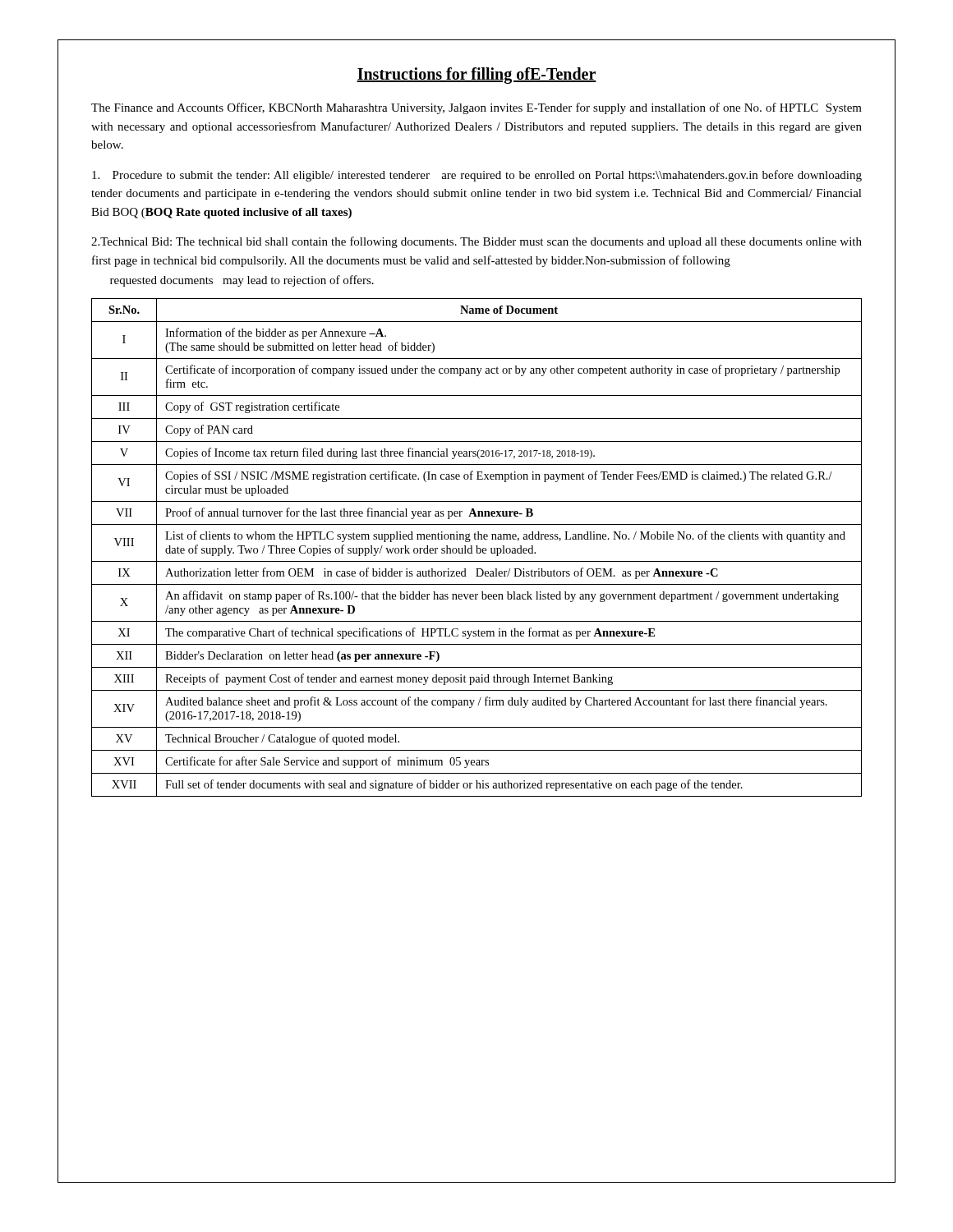Click the title
The height and width of the screenshot is (1232, 953).
point(476,74)
